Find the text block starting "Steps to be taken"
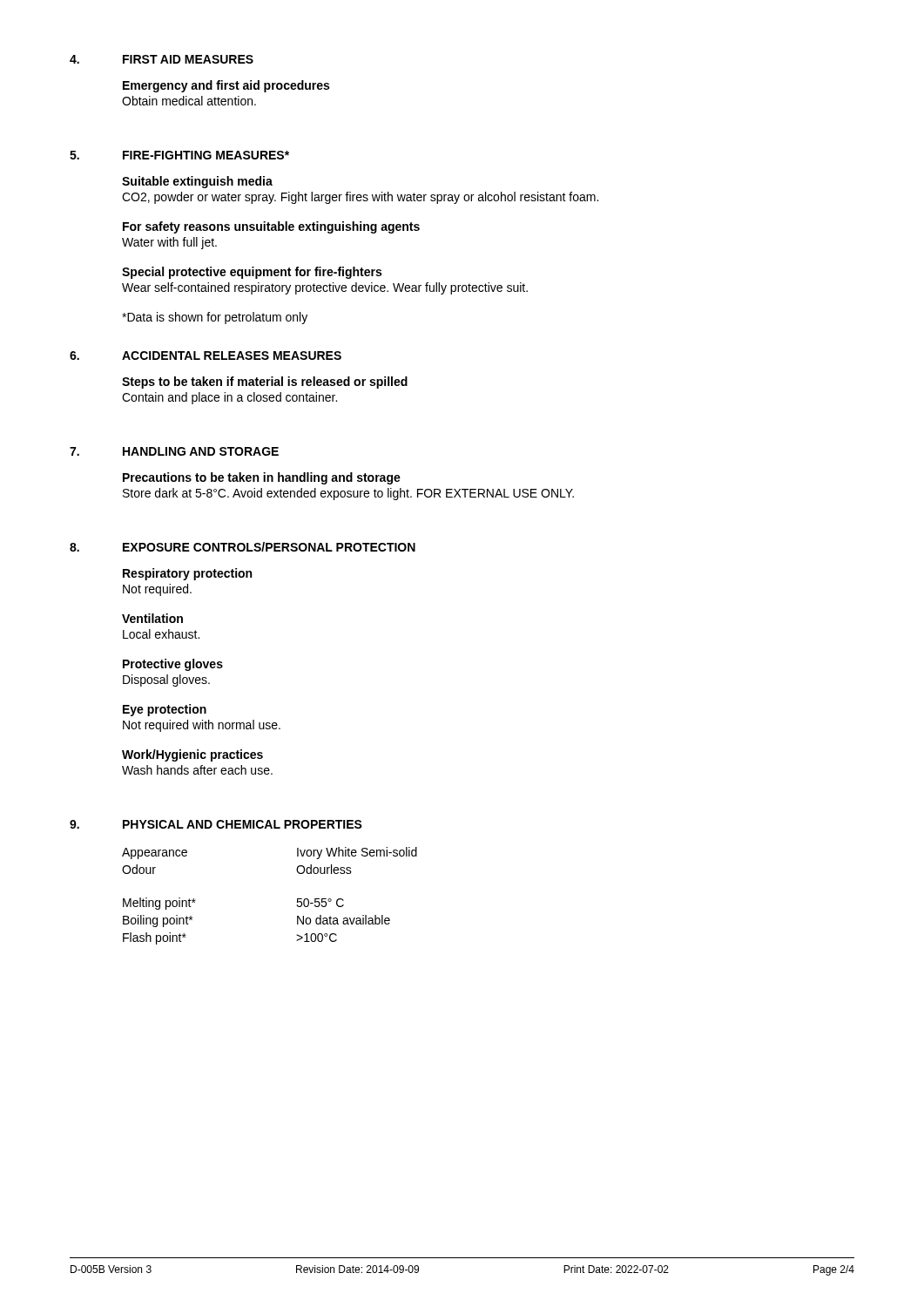Viewport: 924px width, 1307px height. [265, 383]
